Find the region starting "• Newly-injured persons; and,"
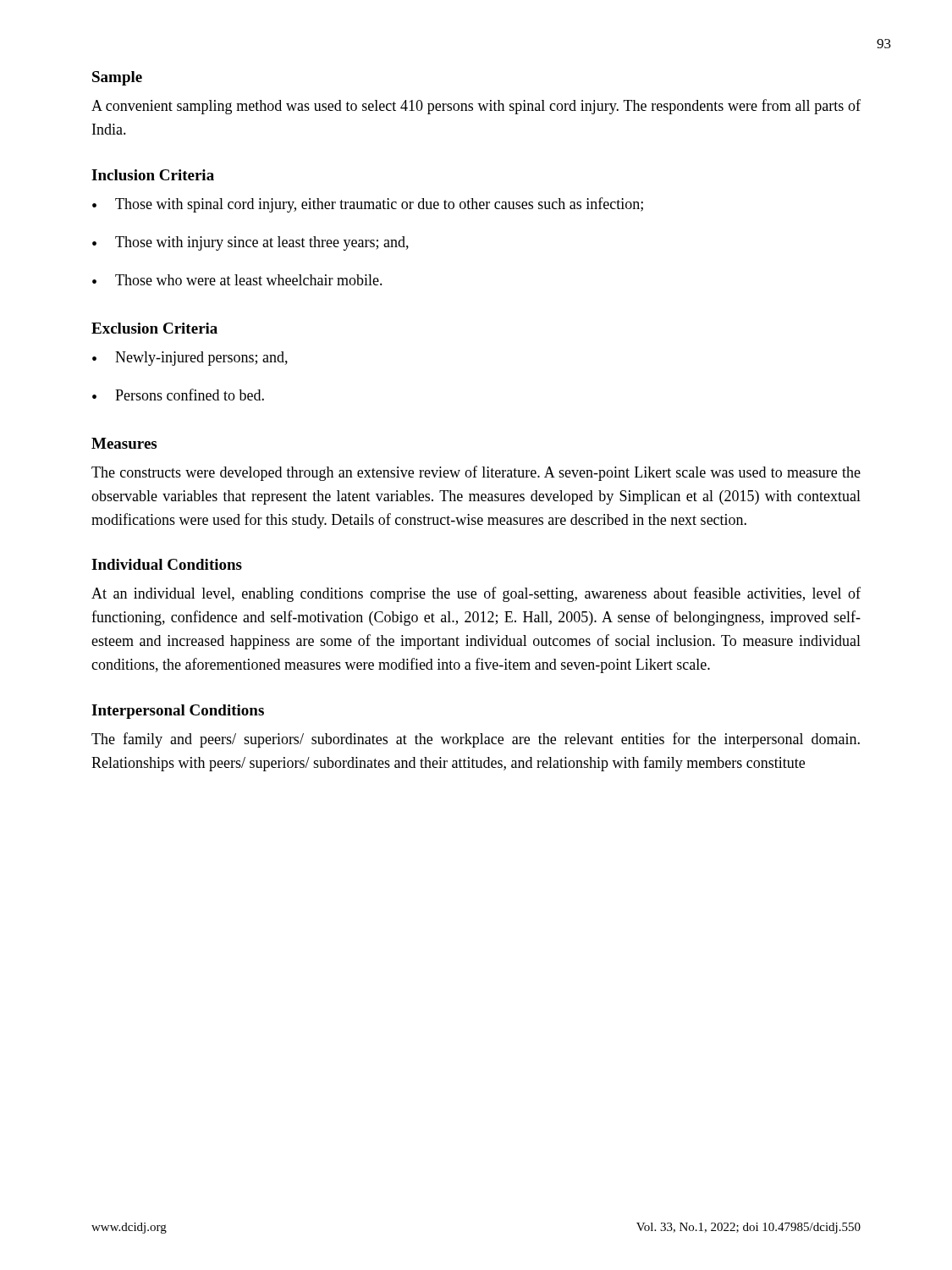 click(x=190, y=359)
